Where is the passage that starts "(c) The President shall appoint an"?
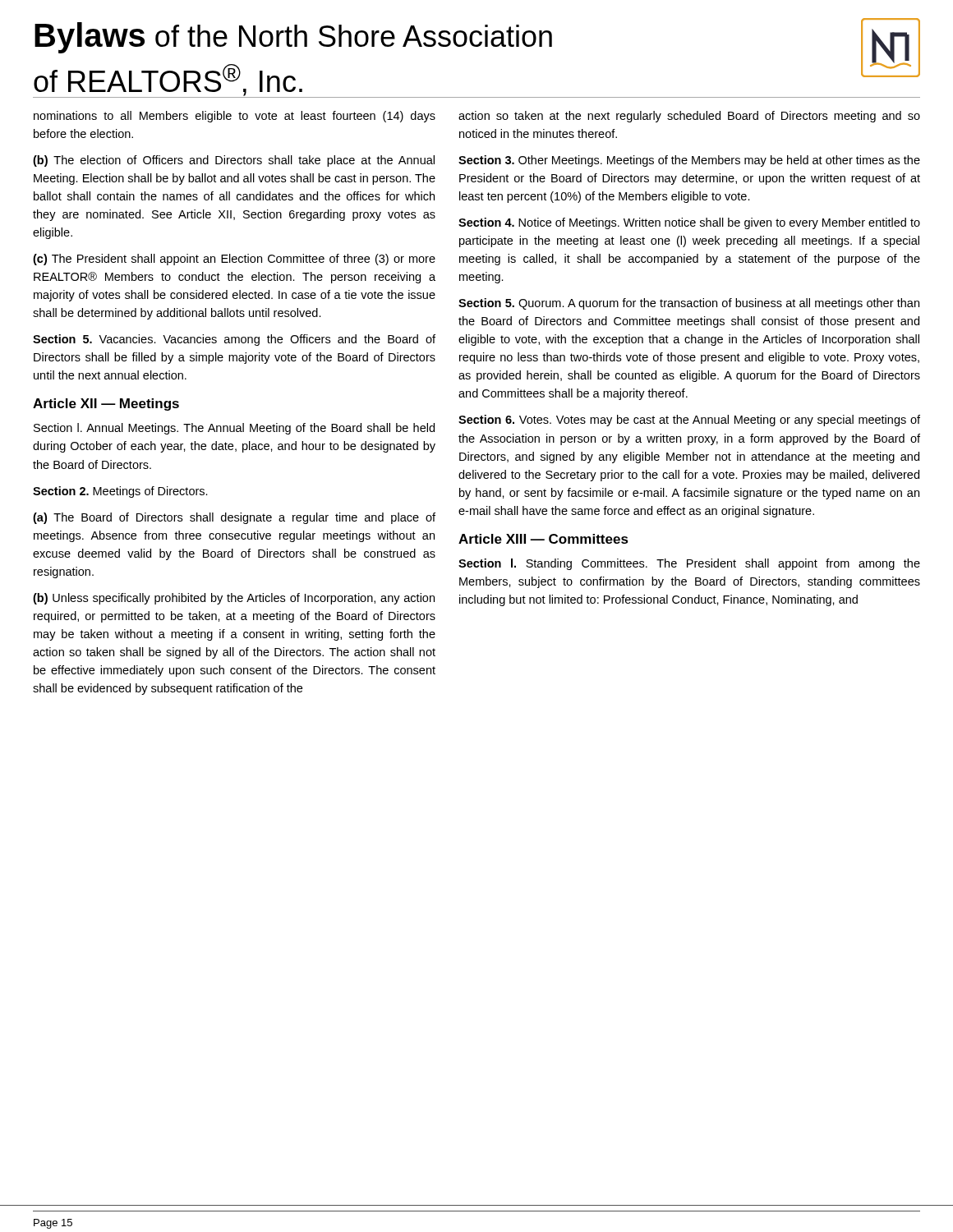 pyautogui.click(x=234, y=286)
